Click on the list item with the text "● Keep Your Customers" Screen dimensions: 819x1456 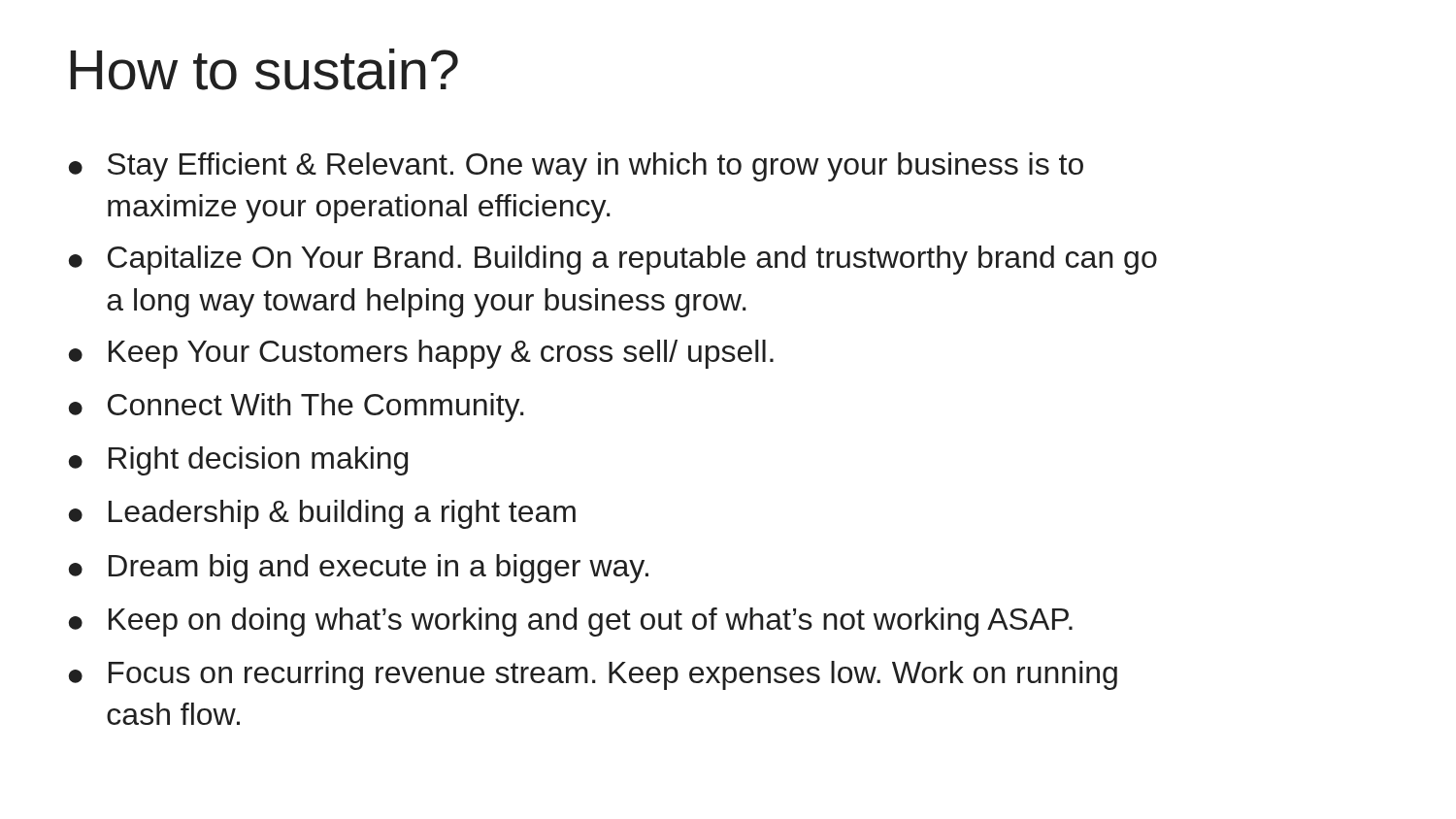coord(421,353)
